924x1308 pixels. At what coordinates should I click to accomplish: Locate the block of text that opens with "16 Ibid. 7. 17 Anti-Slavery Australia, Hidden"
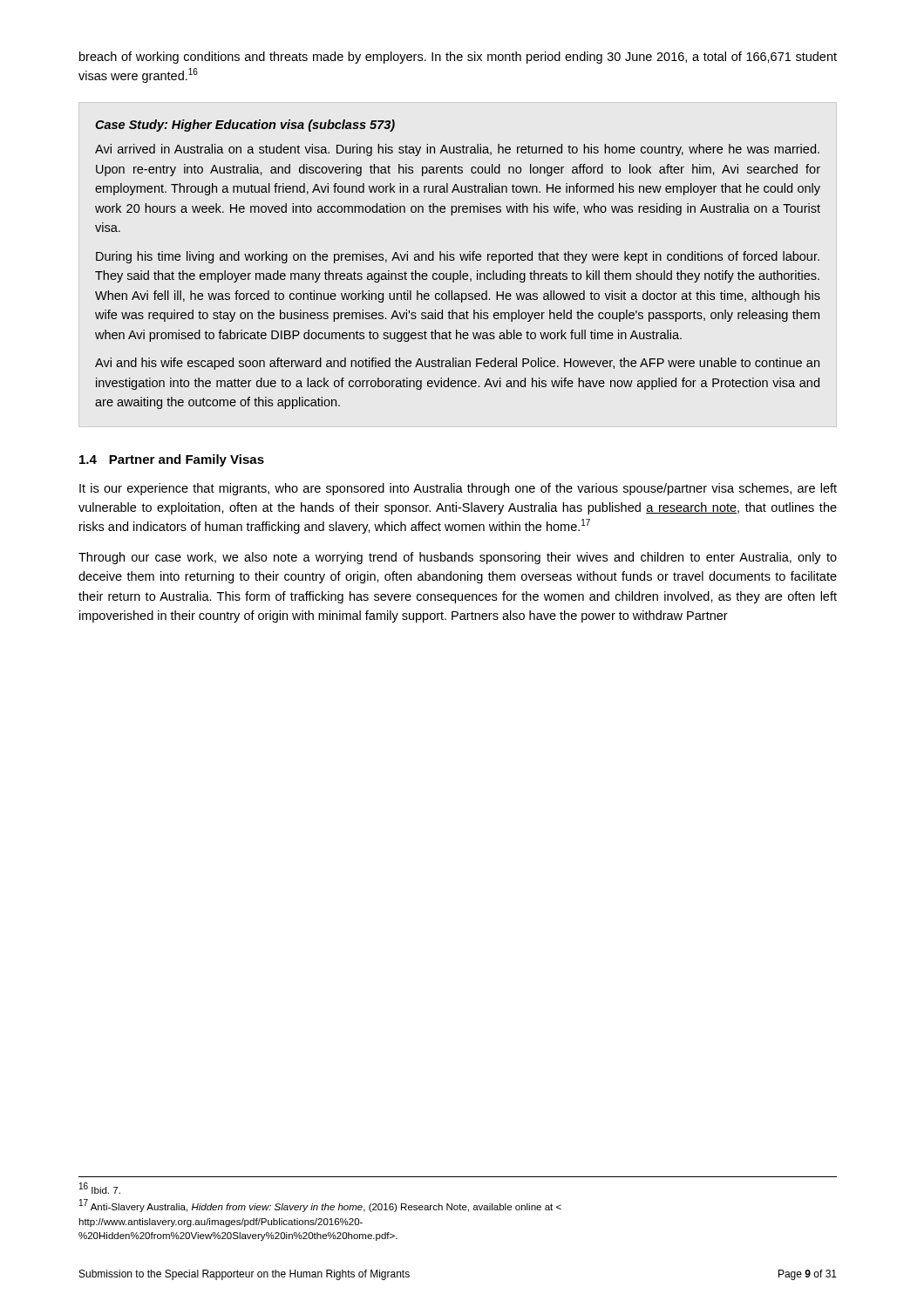pos(458,1213)
